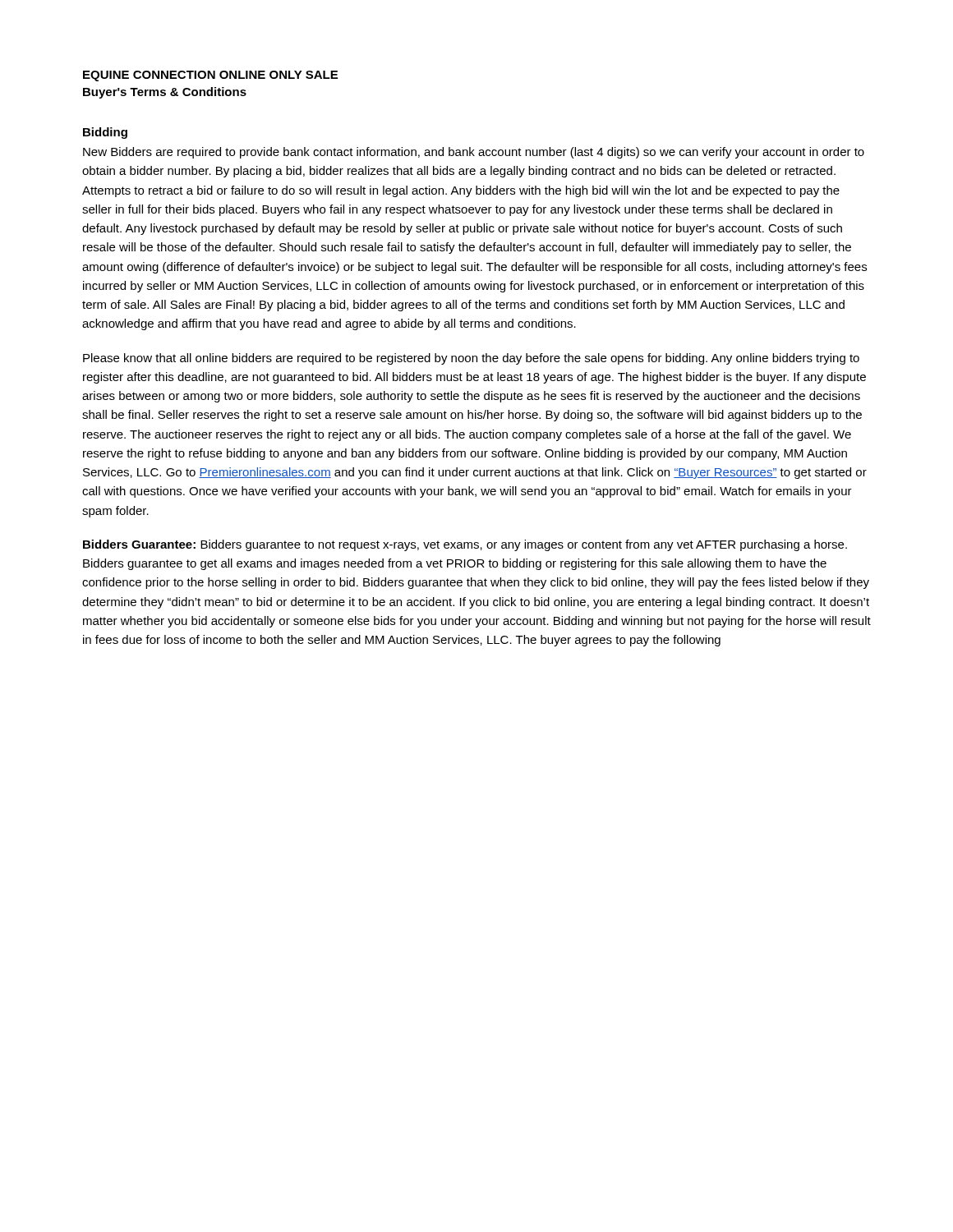The image size is (953, 1232).
Task: Locate the title with the text "EQUINE CONNECTION ONLINE"
Action: point(210,76)
